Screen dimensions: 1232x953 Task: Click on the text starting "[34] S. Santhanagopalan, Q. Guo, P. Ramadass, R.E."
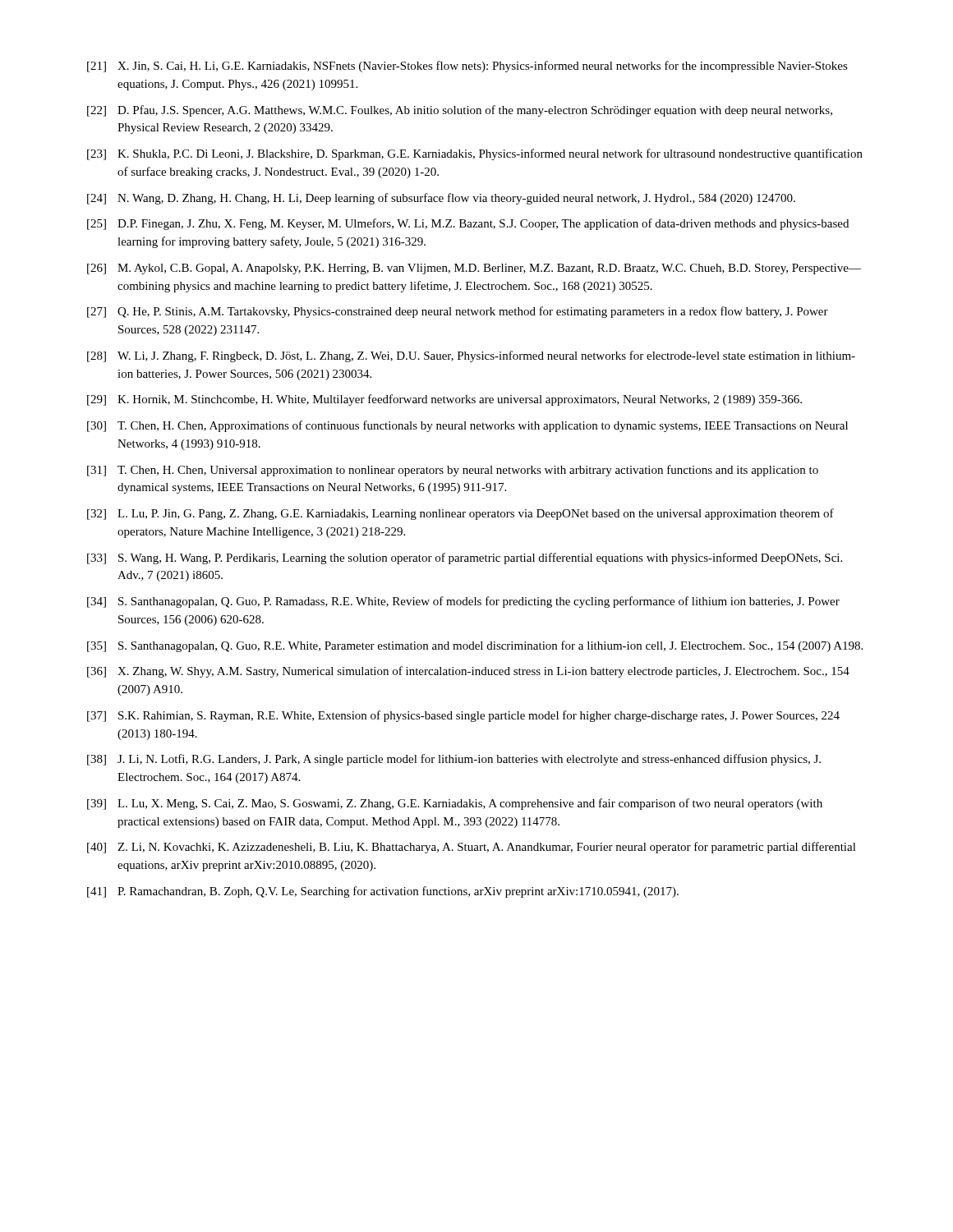(x=476, y=611)
